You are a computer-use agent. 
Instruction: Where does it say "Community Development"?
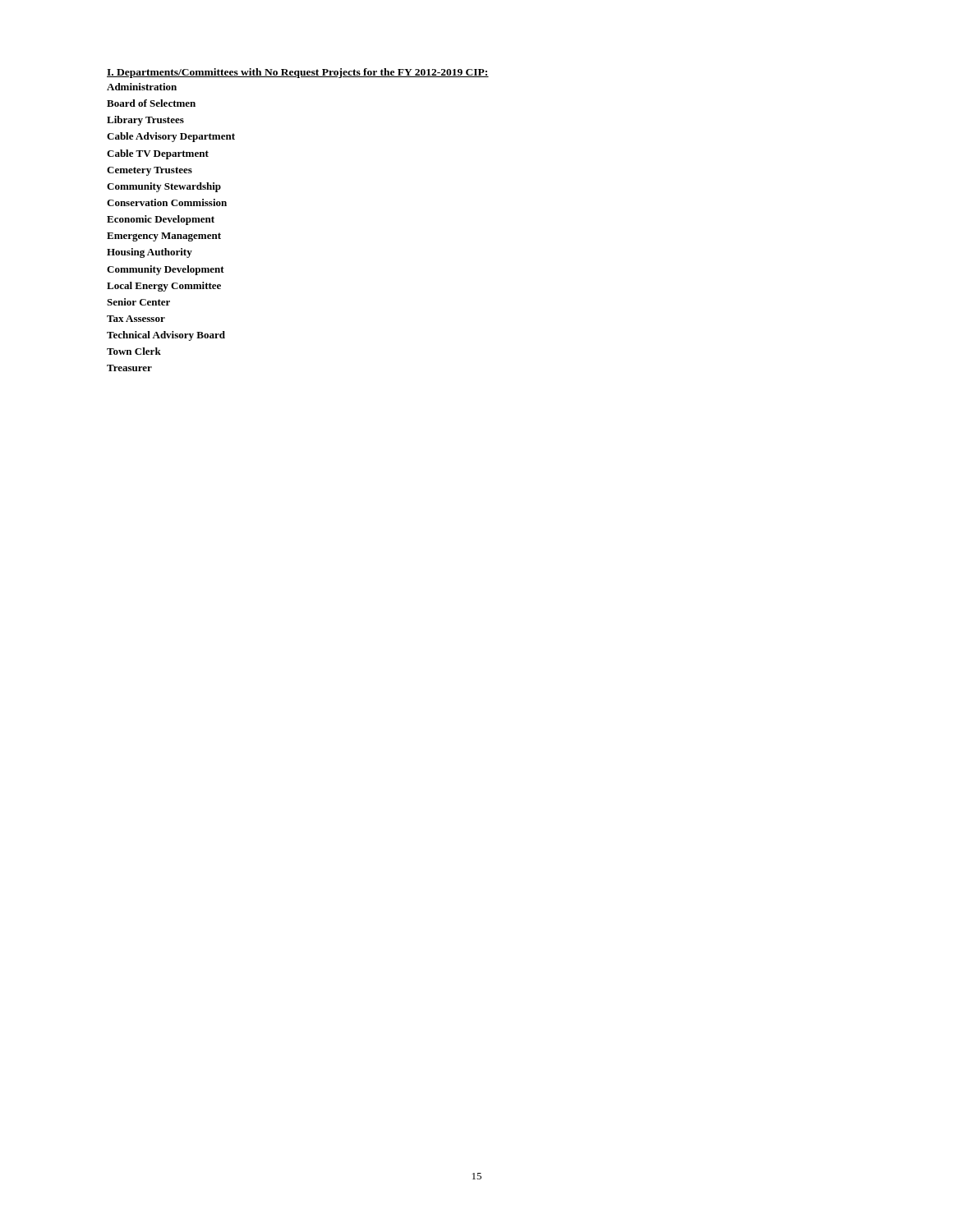pos(165,269)
